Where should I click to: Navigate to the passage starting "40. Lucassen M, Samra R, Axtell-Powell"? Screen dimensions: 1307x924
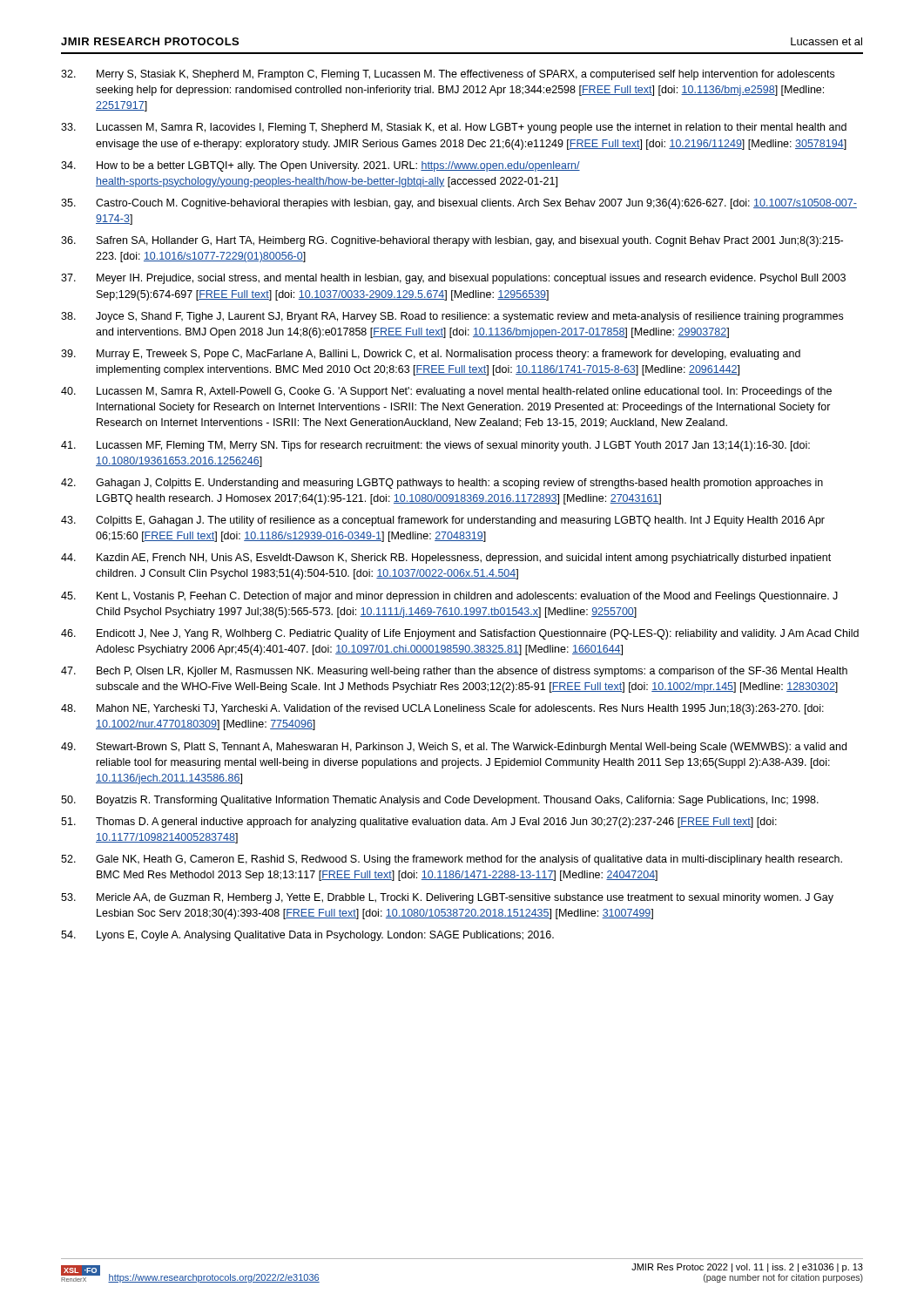click(x=462, y=407)
